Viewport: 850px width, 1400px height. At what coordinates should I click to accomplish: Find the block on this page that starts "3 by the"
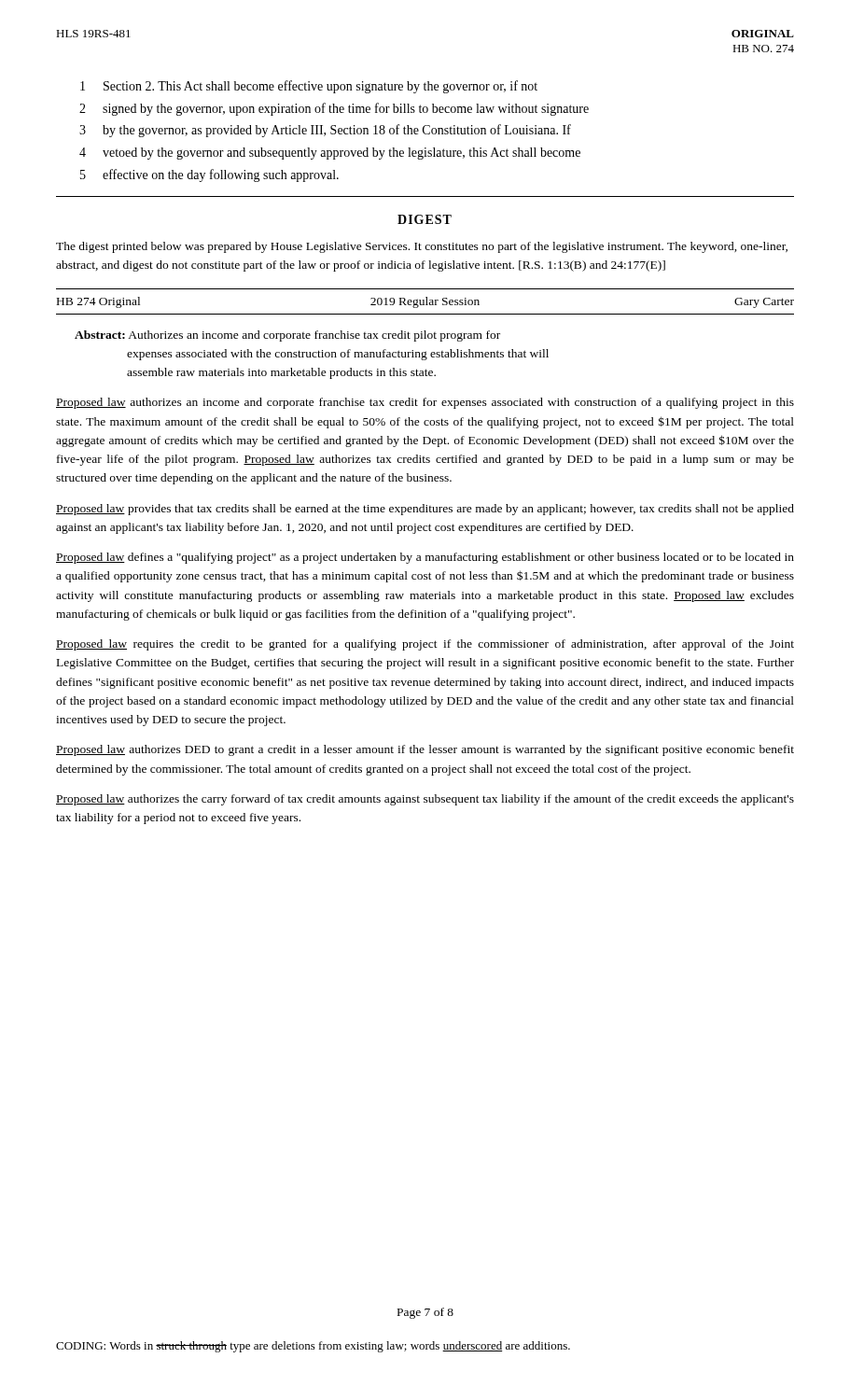pos(425,131)
